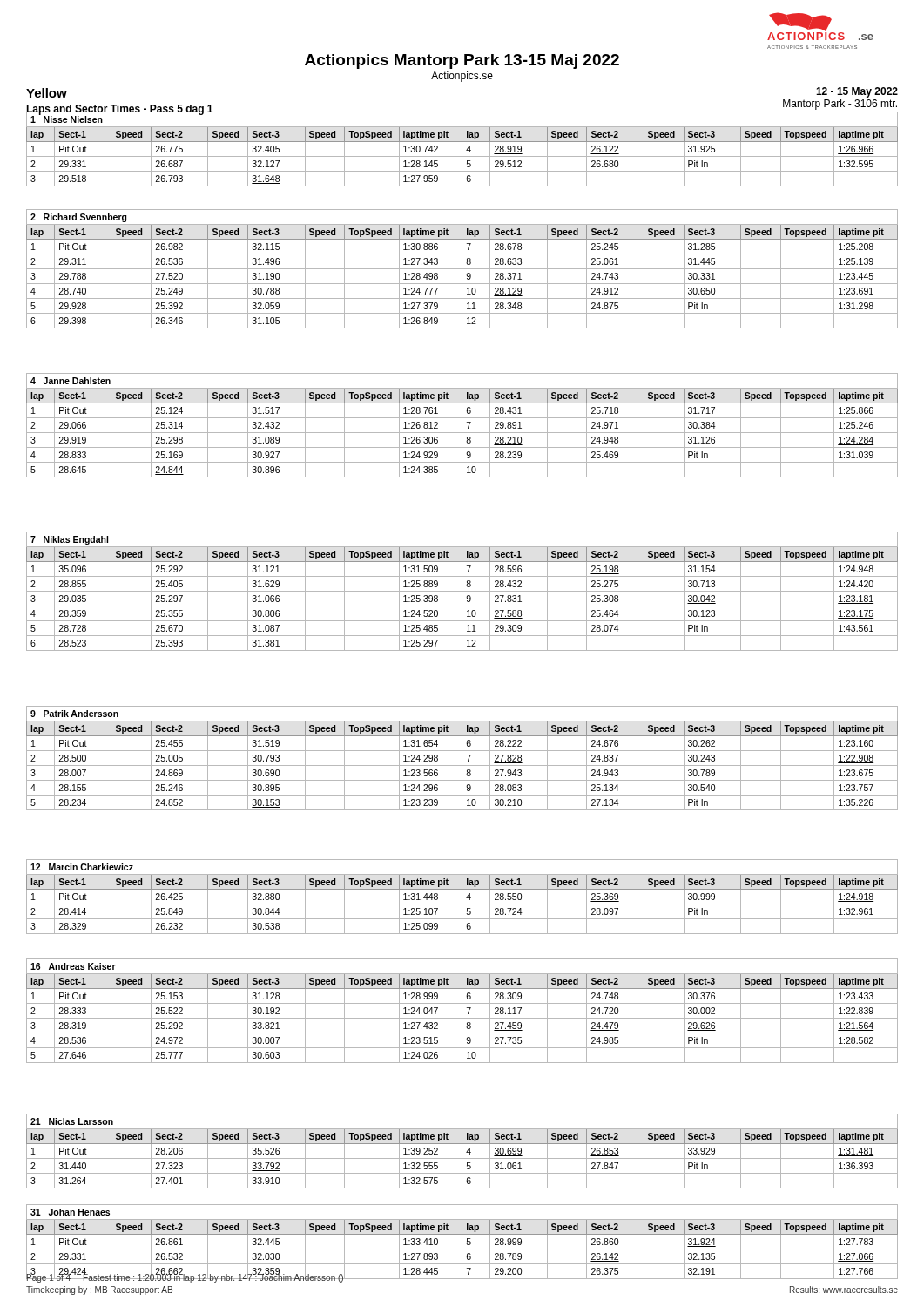Select the table that reads "31 Johan Henaes"
Image resolution: width=924 pixels, height=1307 pixels.
[462, 1242]
